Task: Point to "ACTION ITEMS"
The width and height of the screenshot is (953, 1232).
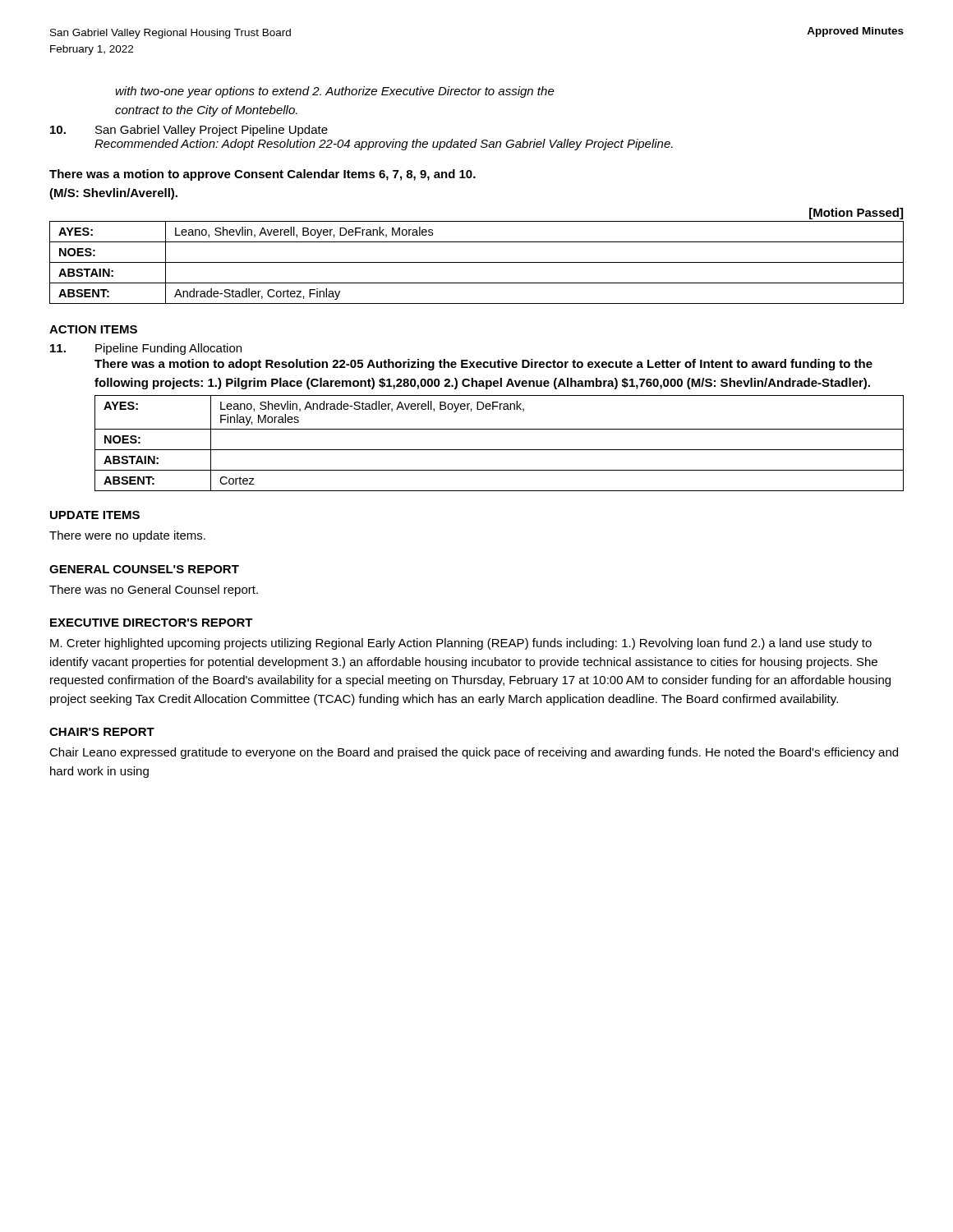Action: 93,329
